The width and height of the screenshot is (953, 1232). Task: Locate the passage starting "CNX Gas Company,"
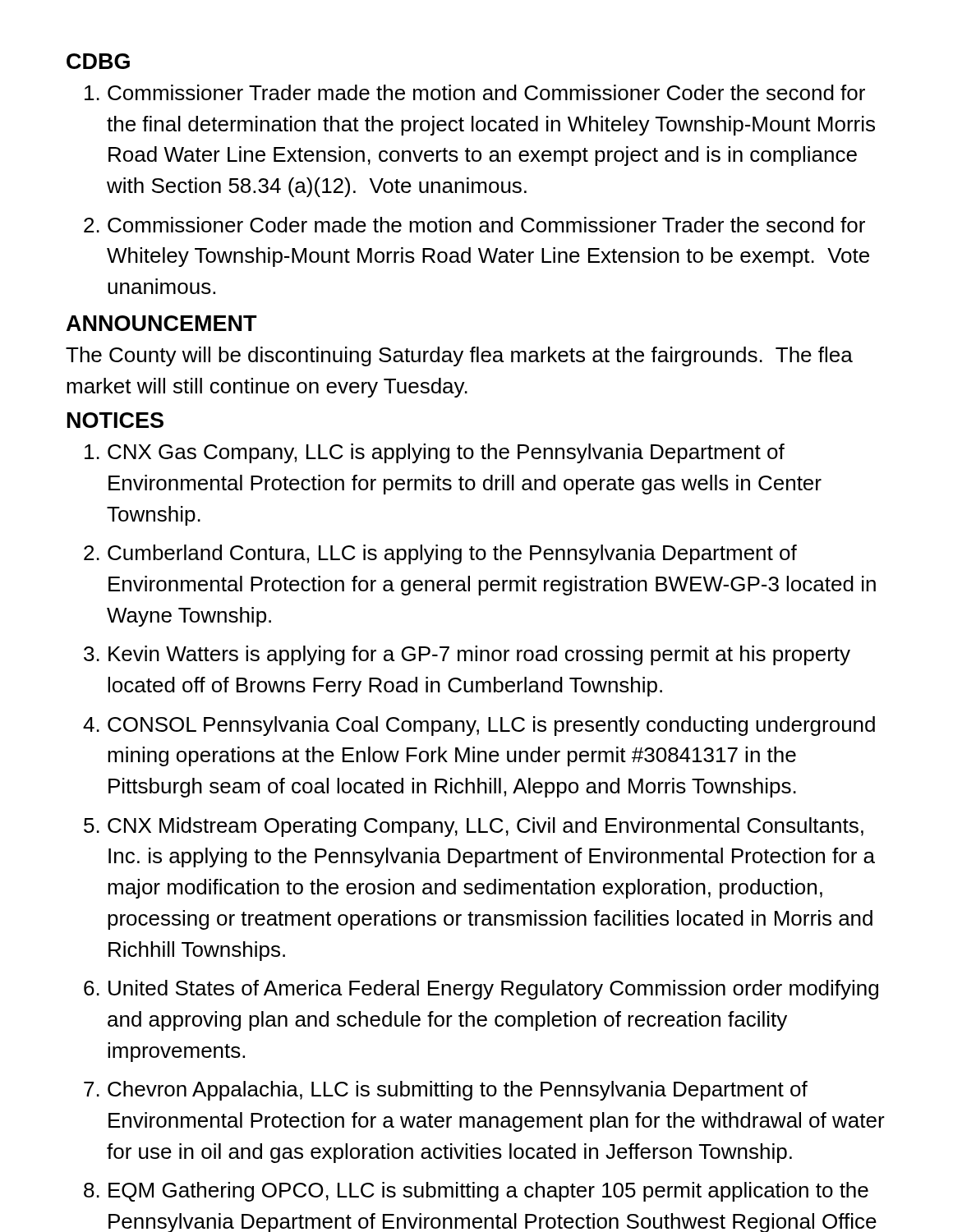coord(464,483)
